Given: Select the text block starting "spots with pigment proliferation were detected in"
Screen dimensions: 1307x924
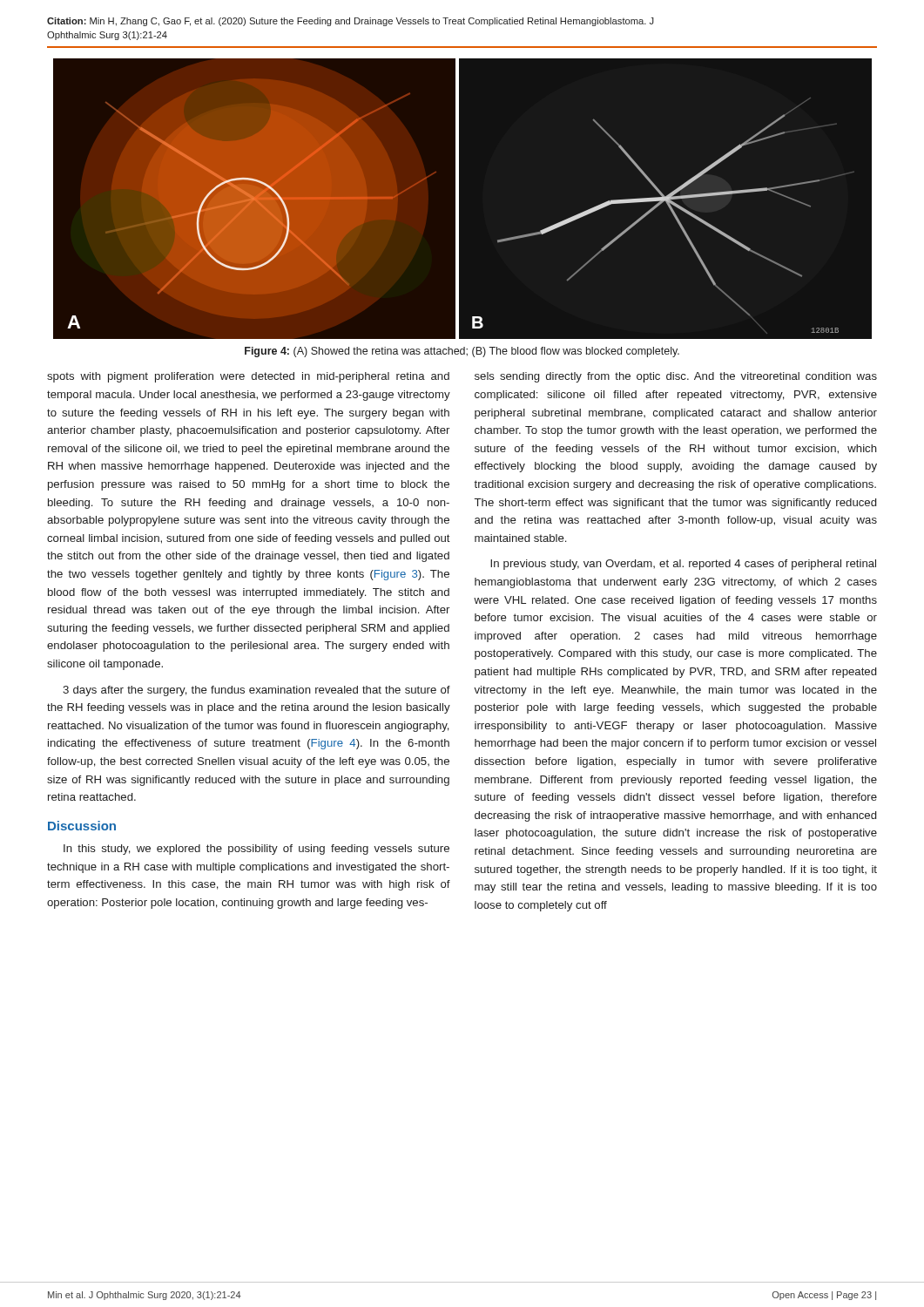Looking at the screenshot, I should coord(248,587).
